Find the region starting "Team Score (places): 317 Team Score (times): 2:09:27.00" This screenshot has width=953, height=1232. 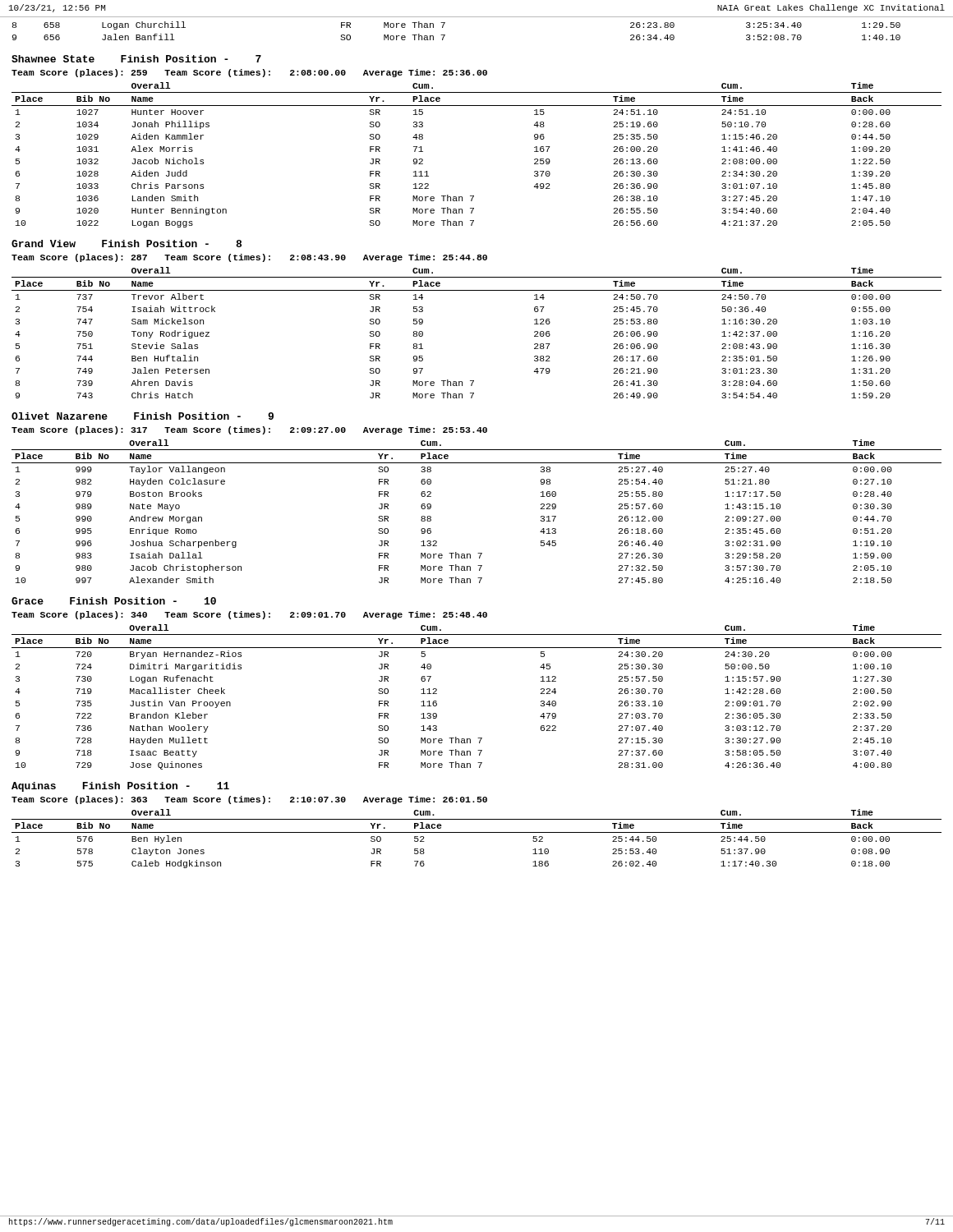pyautogui.click(x=250, y=430)
